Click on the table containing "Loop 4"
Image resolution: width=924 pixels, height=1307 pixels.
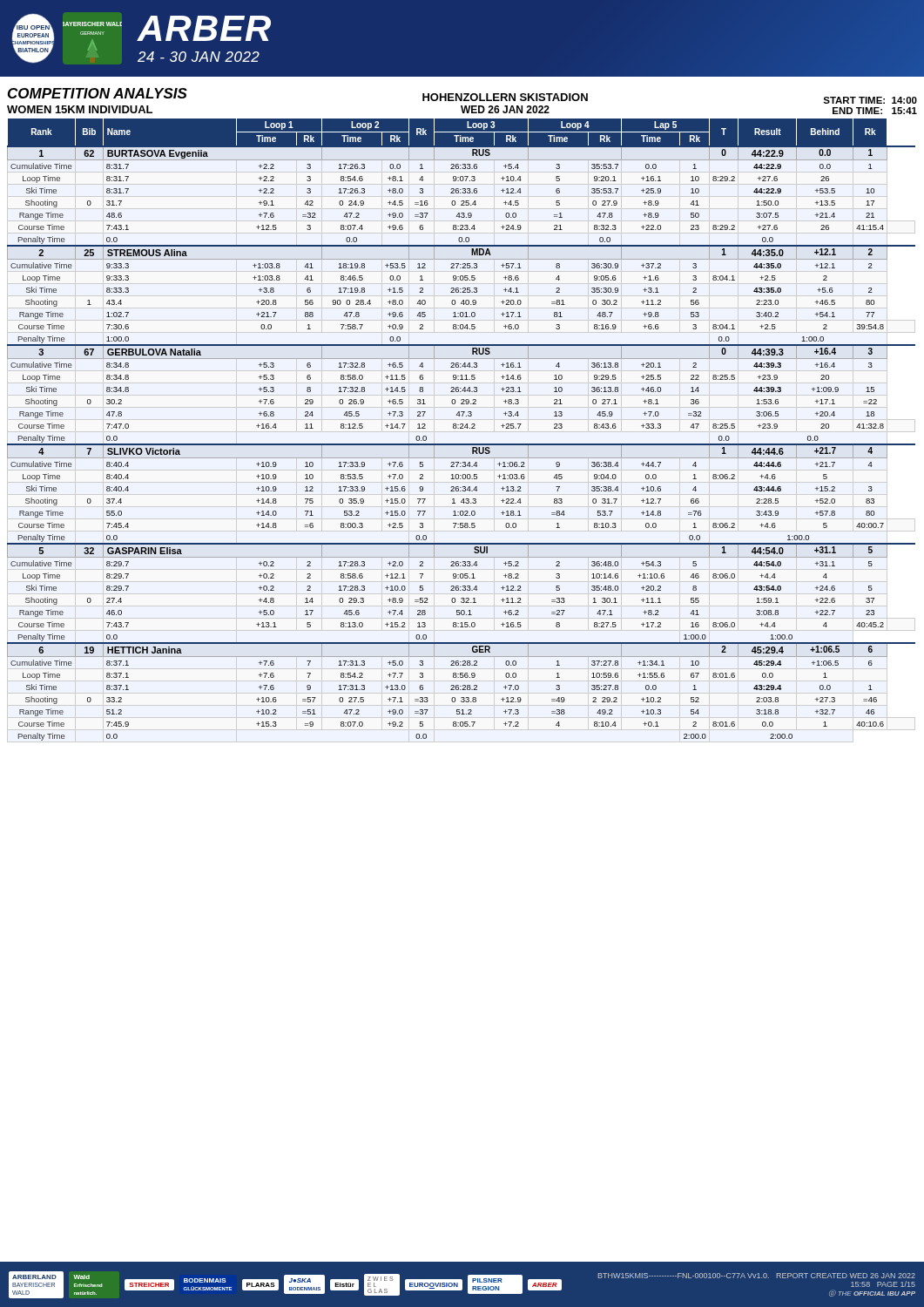[462, 430]
